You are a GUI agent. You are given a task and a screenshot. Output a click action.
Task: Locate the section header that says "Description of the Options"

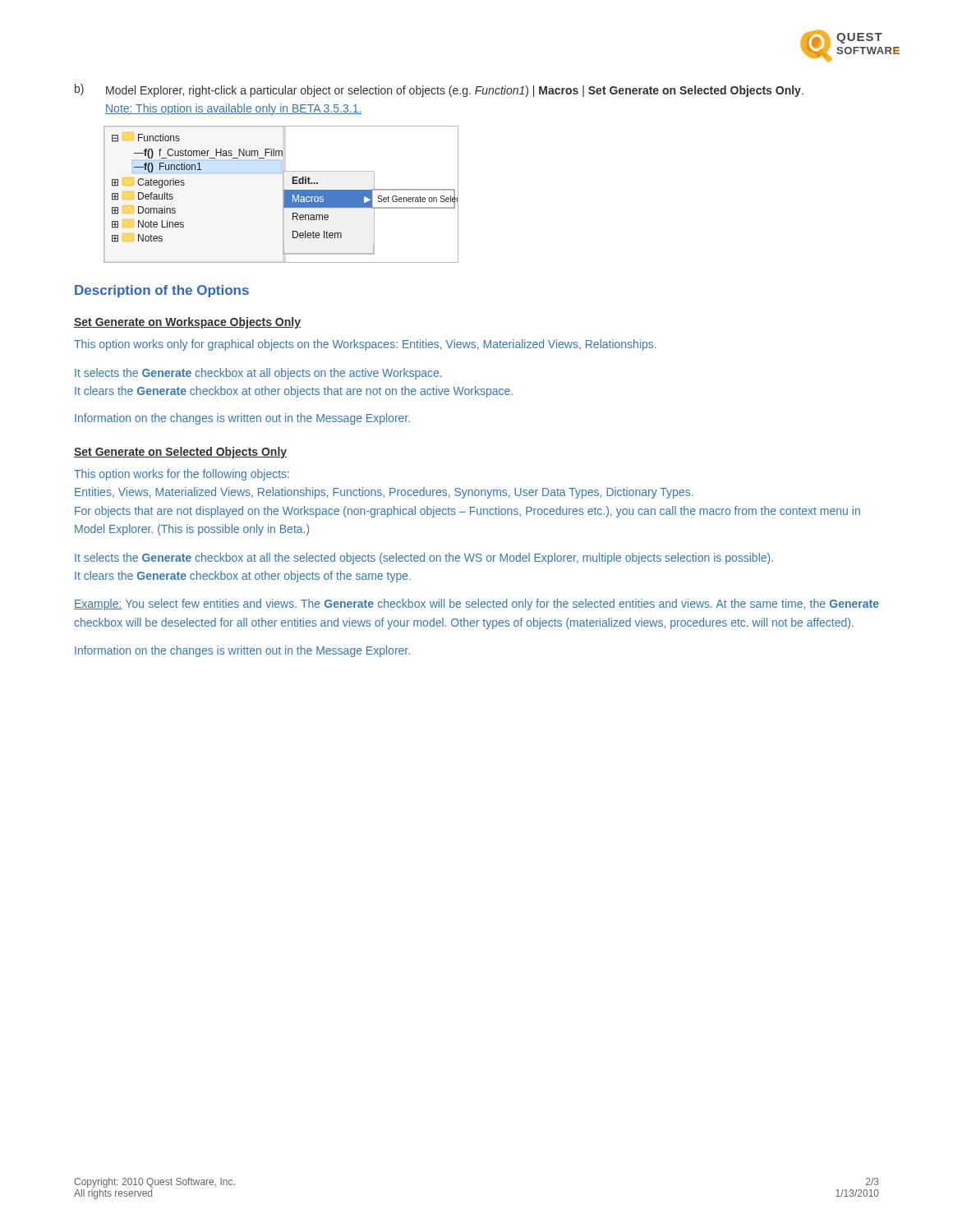click(162, 291)
